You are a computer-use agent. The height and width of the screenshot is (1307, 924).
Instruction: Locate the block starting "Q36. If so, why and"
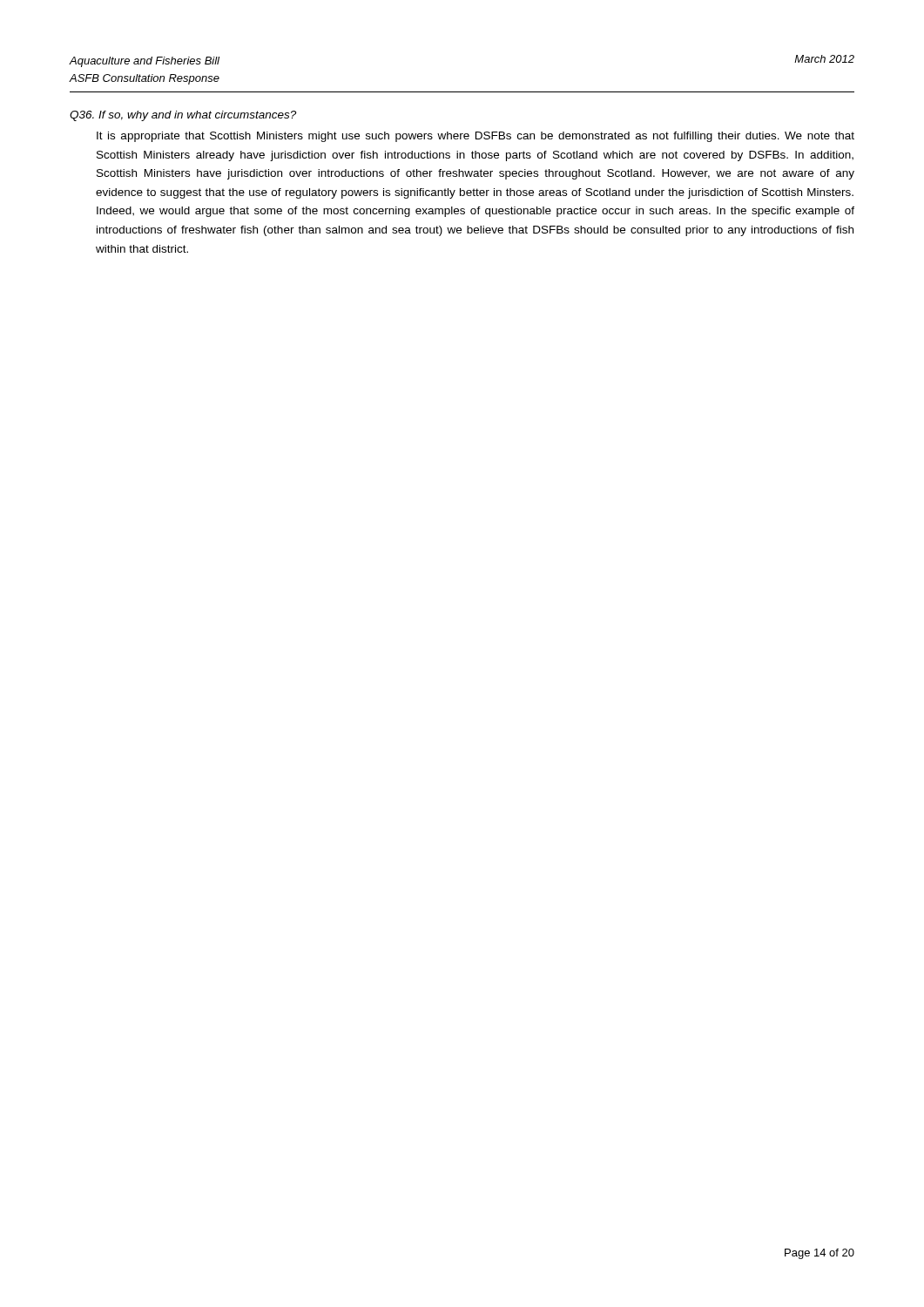(x=183, y=115)
